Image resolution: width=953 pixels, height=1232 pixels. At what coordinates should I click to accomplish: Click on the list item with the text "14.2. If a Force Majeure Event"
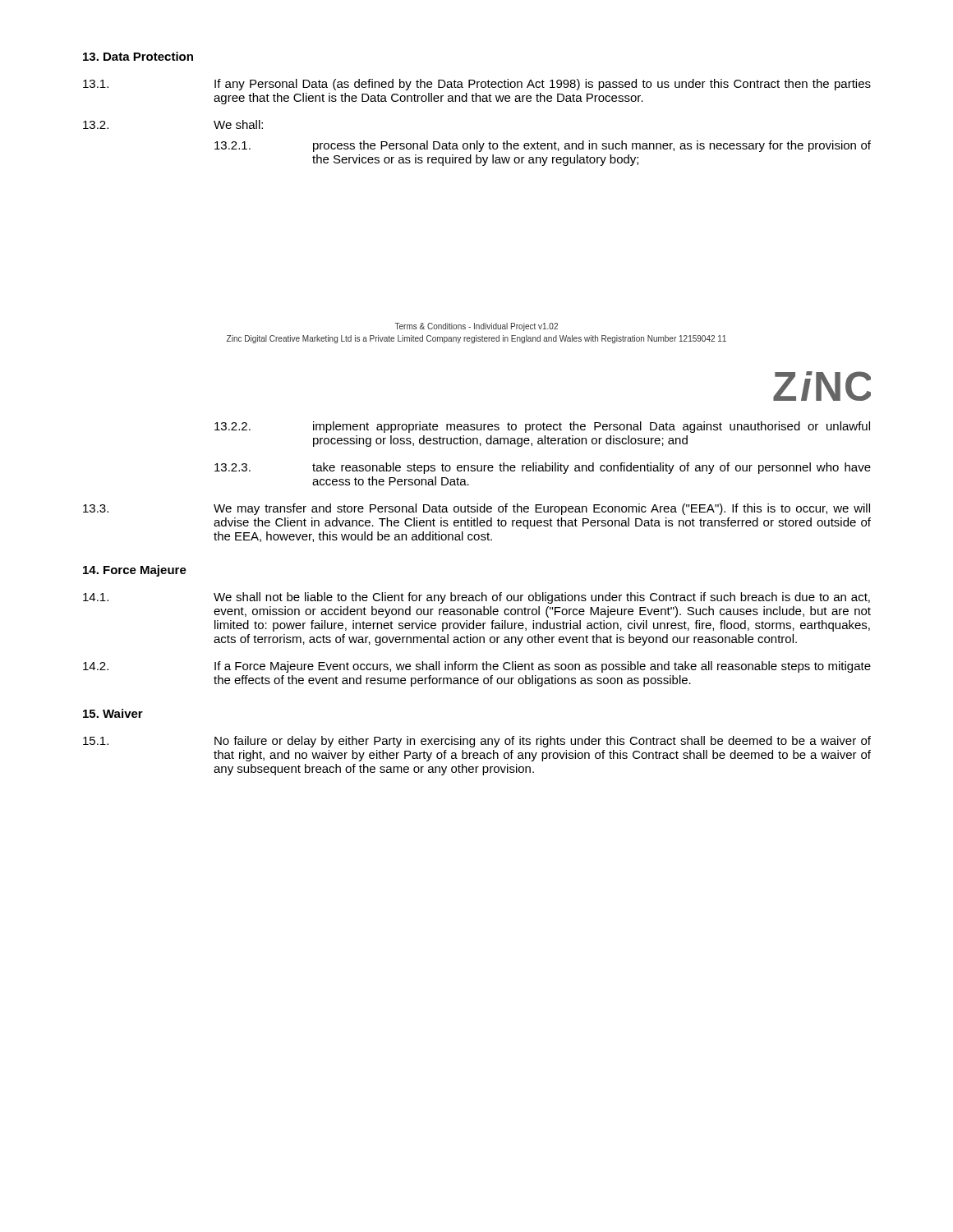tap(476, 673)
